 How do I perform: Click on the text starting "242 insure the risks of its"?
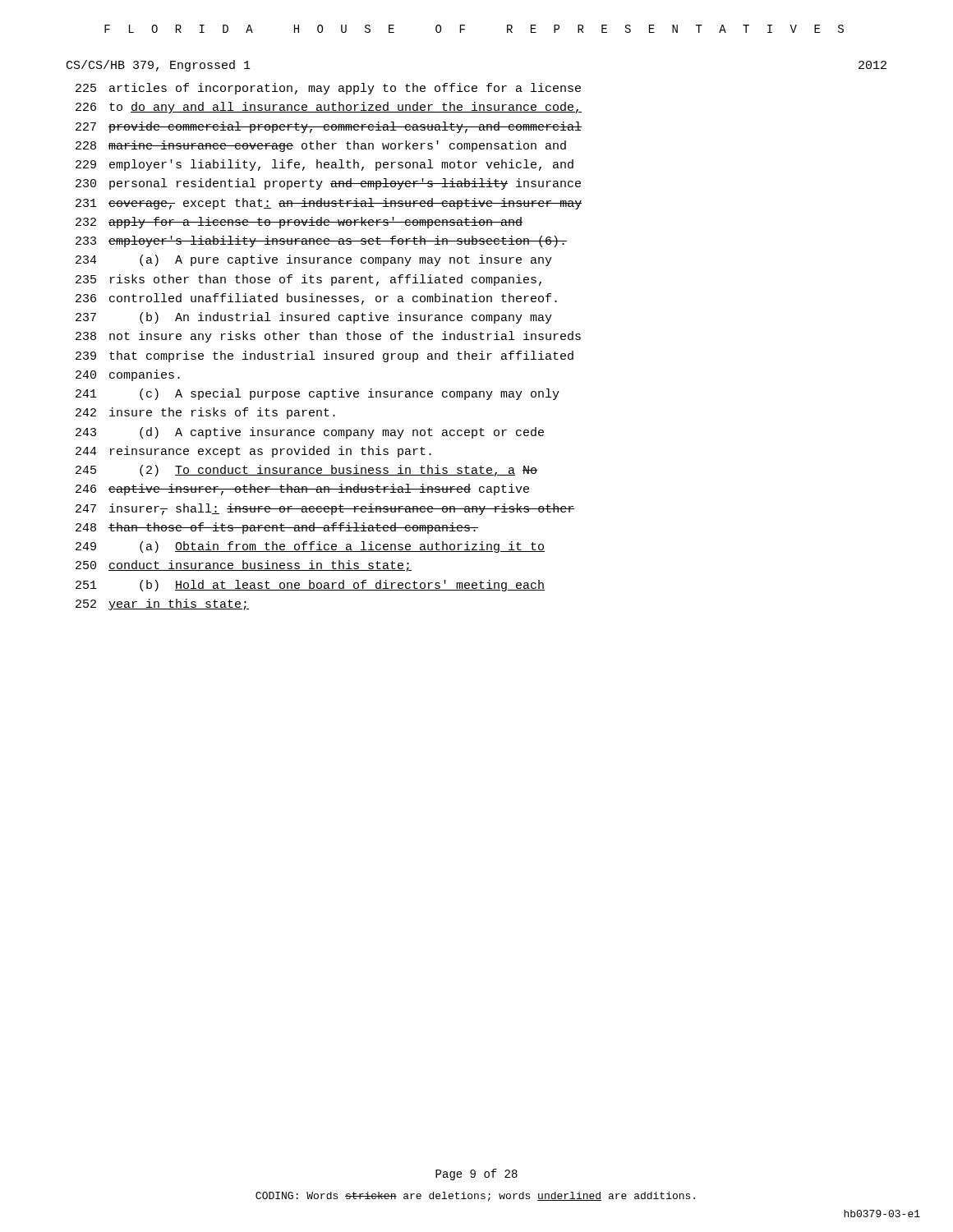click(x=205, y=413)
